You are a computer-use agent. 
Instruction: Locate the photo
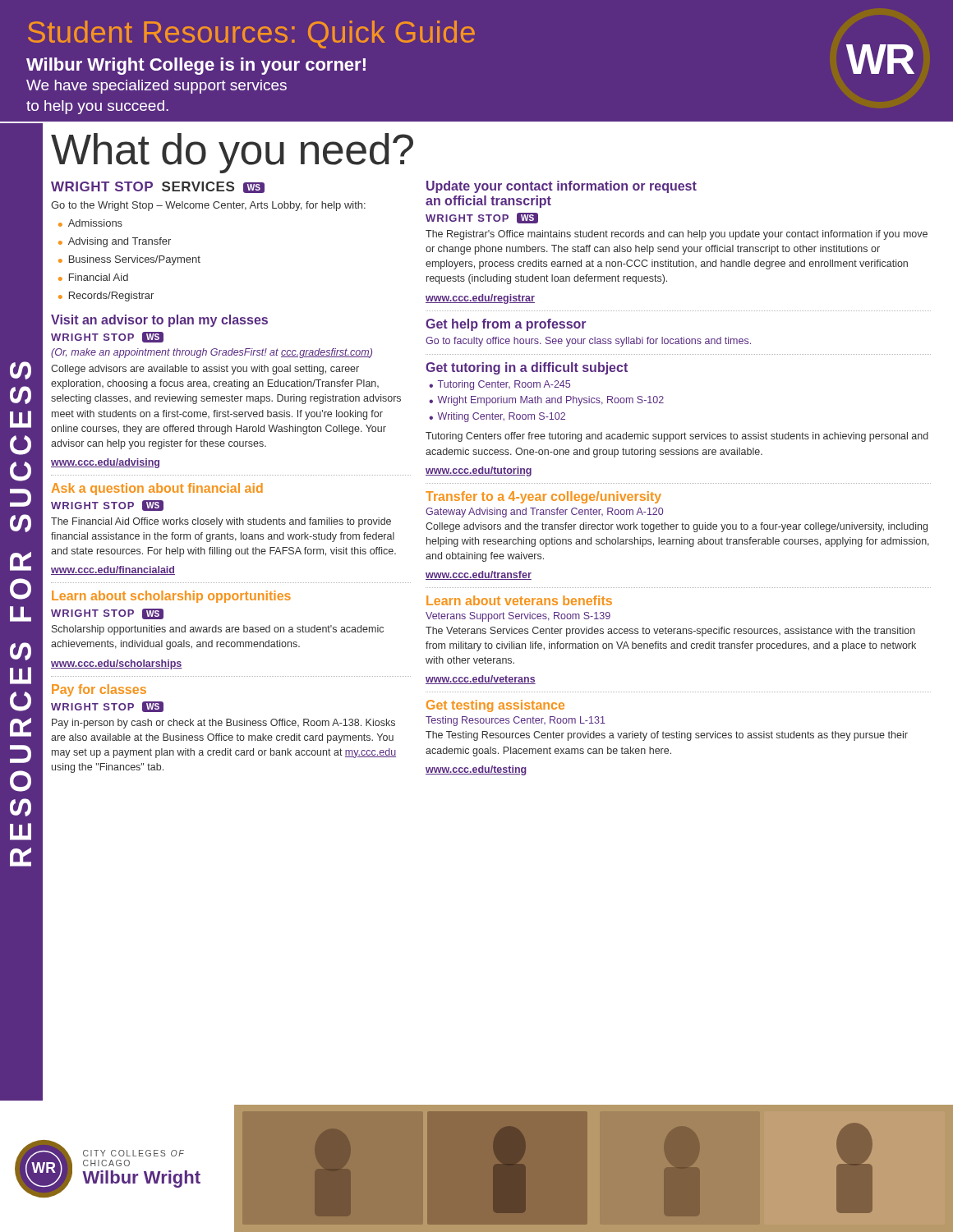(594, 1168)
